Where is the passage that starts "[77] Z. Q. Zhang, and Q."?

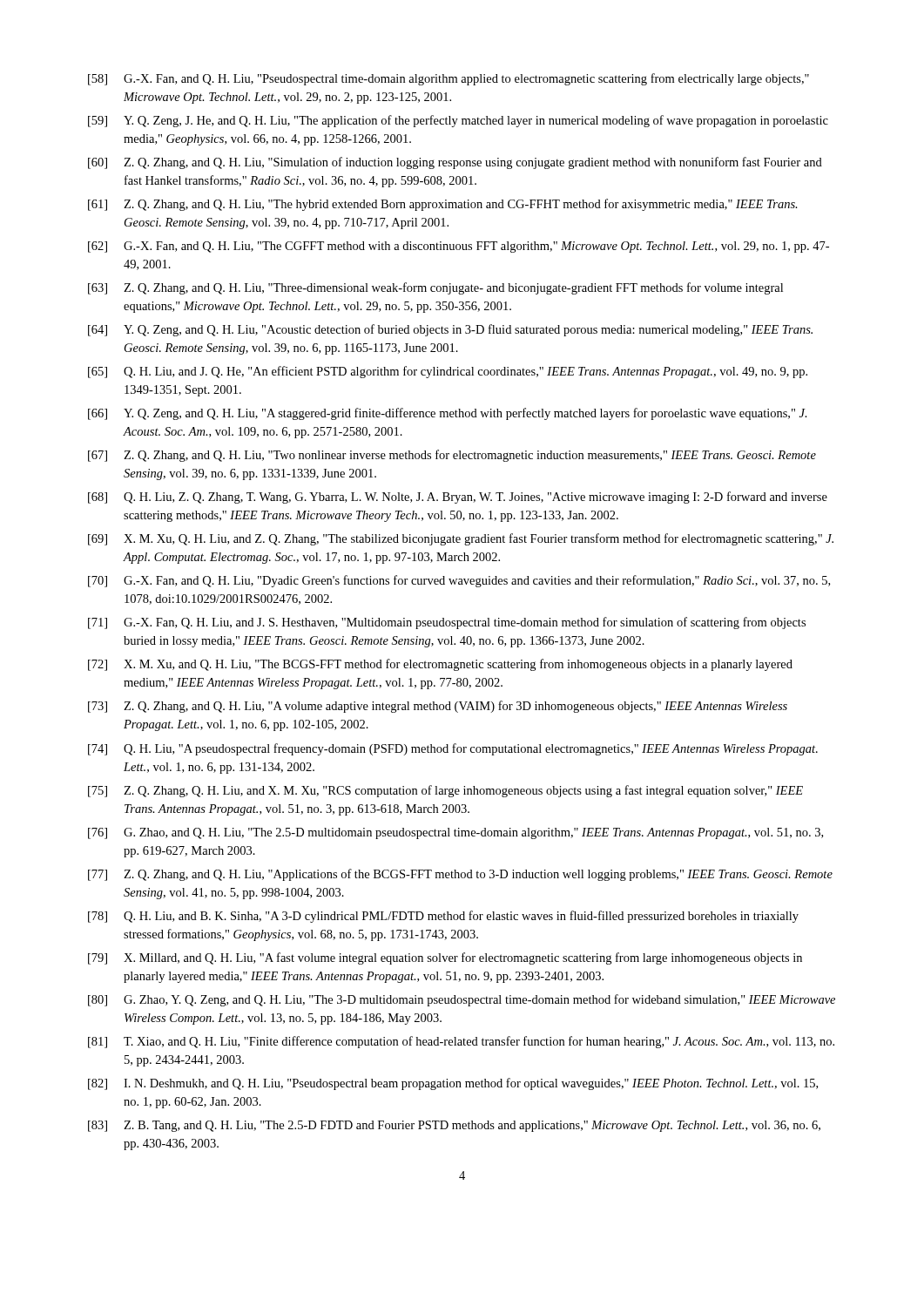click(x=462, y=883)
